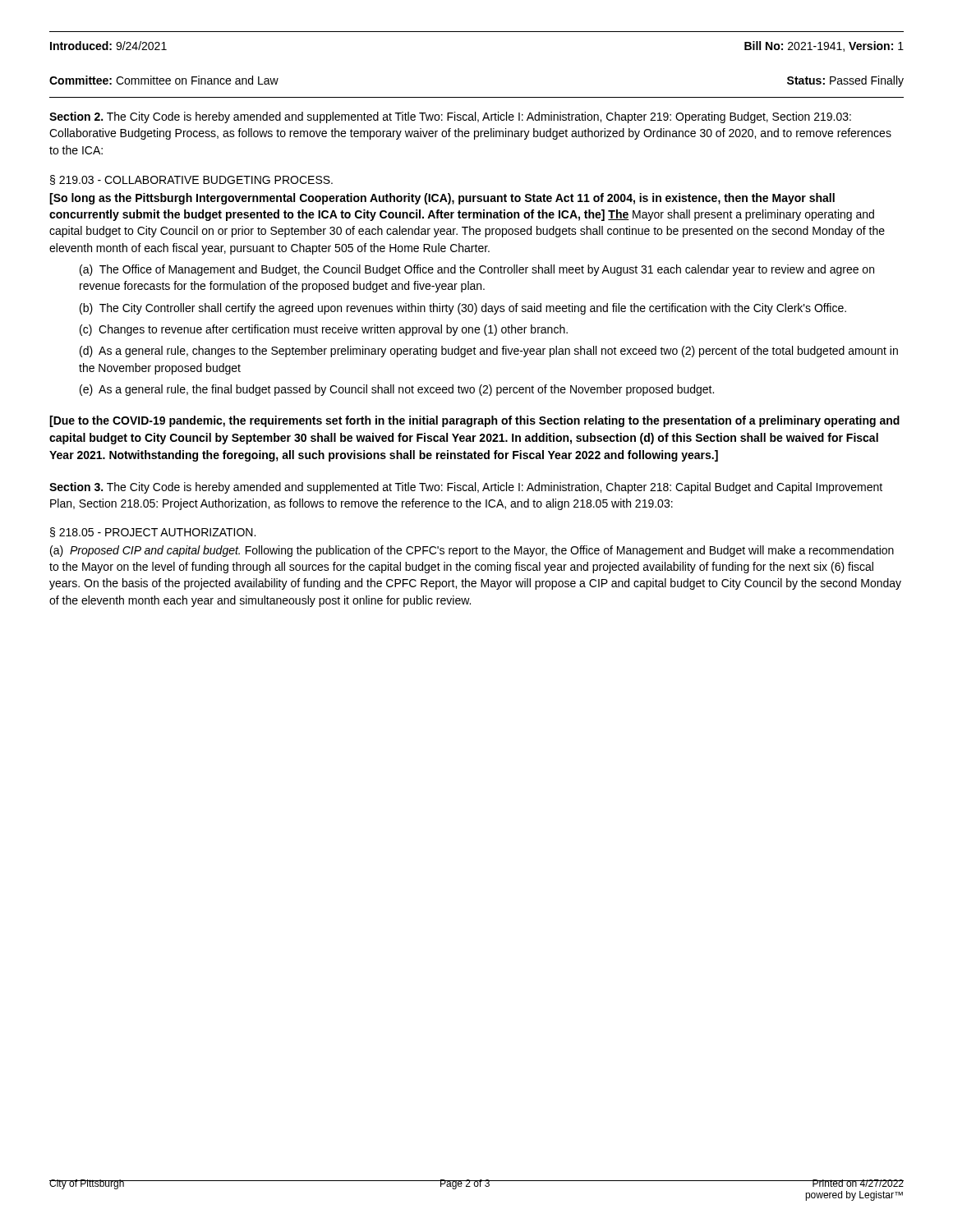Find the section header on this page that starts "§ 219.03 - COLLABORATIVE"
The width and height of the screenshot is (953, 1232).
[191, 180]
